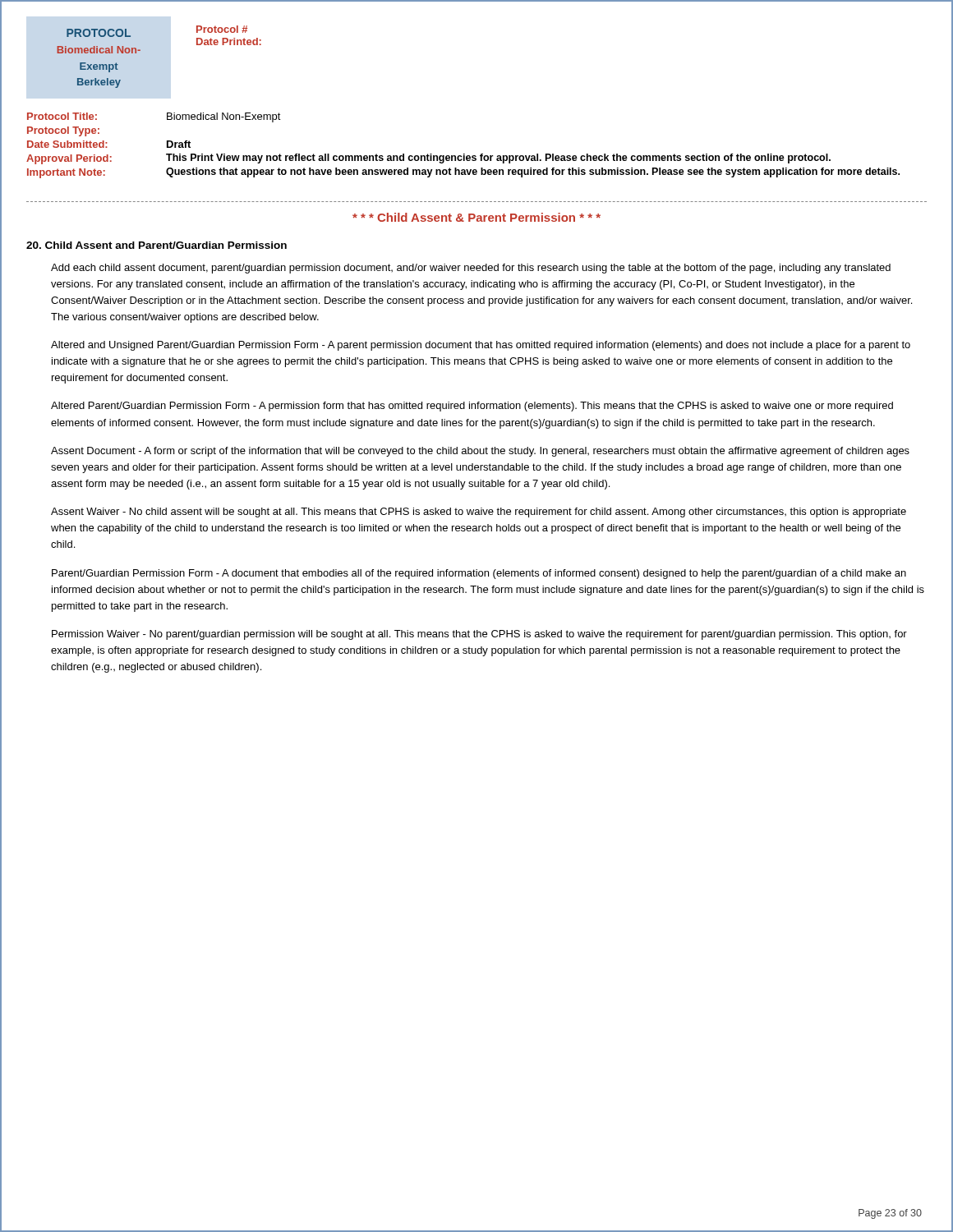Screen dimensions: 1232x953
Task: Where is the passage that starts "Add each child assent document,"?
Action: [x=482, y=292]
